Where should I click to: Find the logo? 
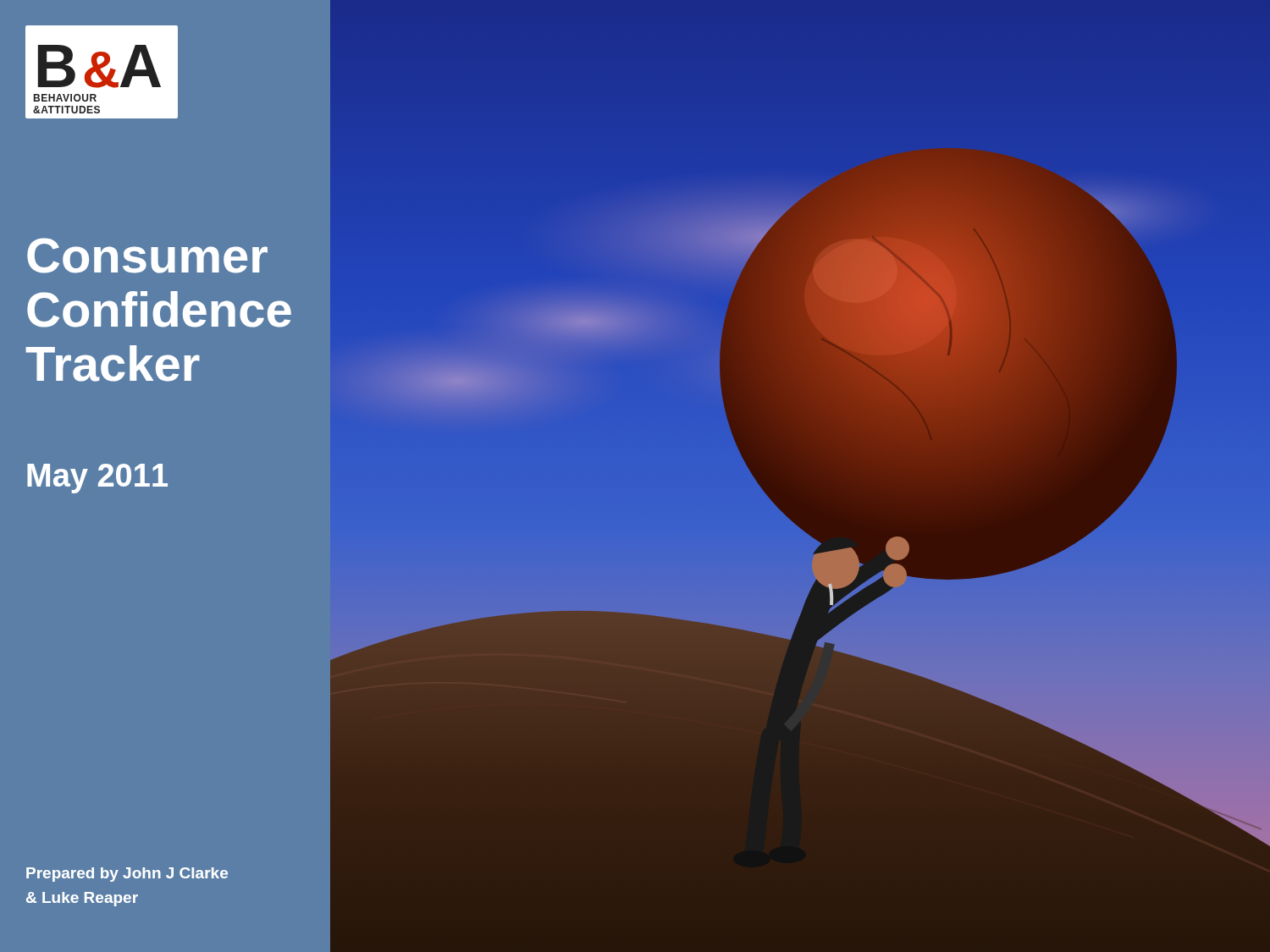pyautogui.click(x=102, y=72)
